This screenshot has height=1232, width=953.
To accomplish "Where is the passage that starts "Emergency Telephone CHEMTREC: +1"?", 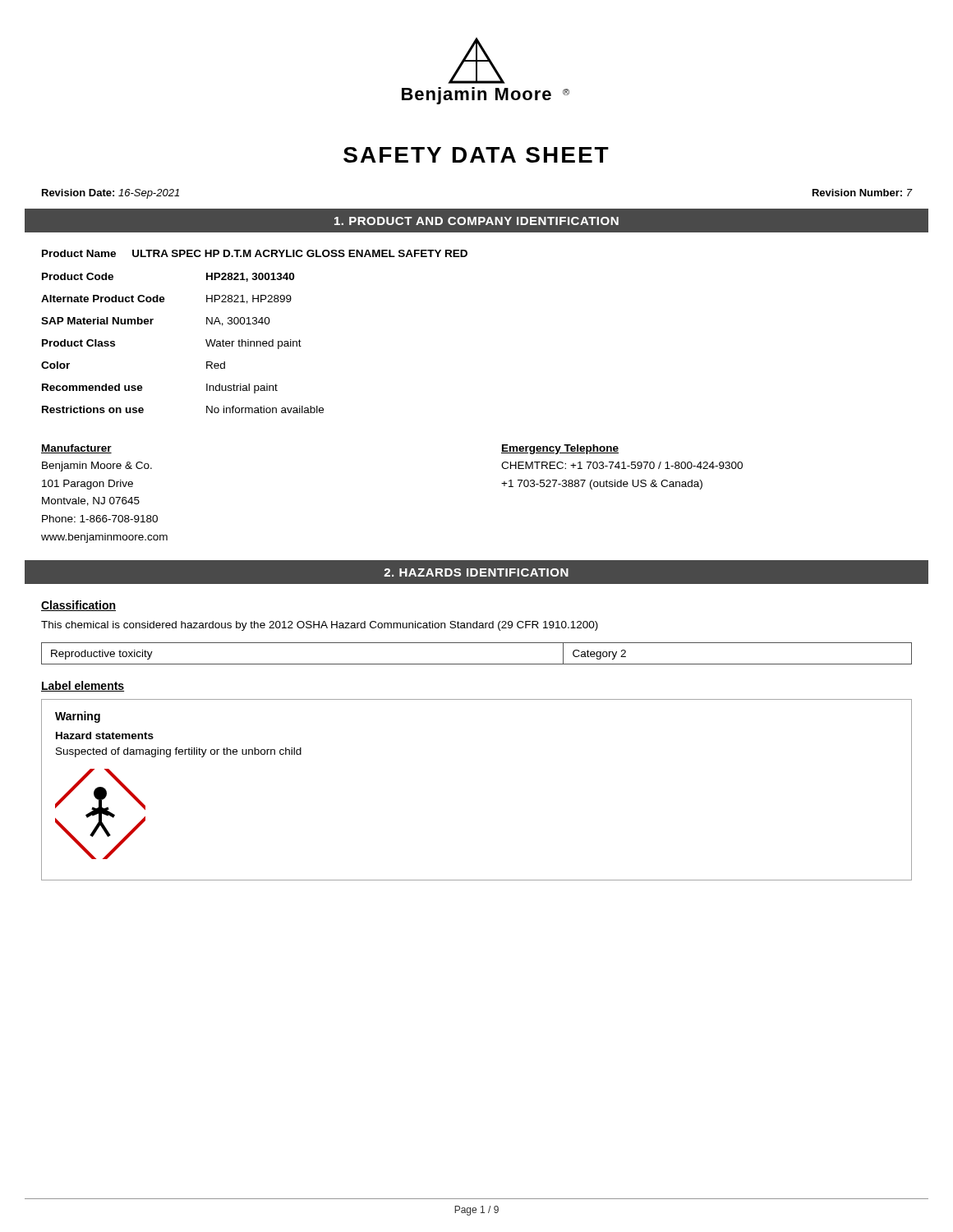I will click(707, 466).
